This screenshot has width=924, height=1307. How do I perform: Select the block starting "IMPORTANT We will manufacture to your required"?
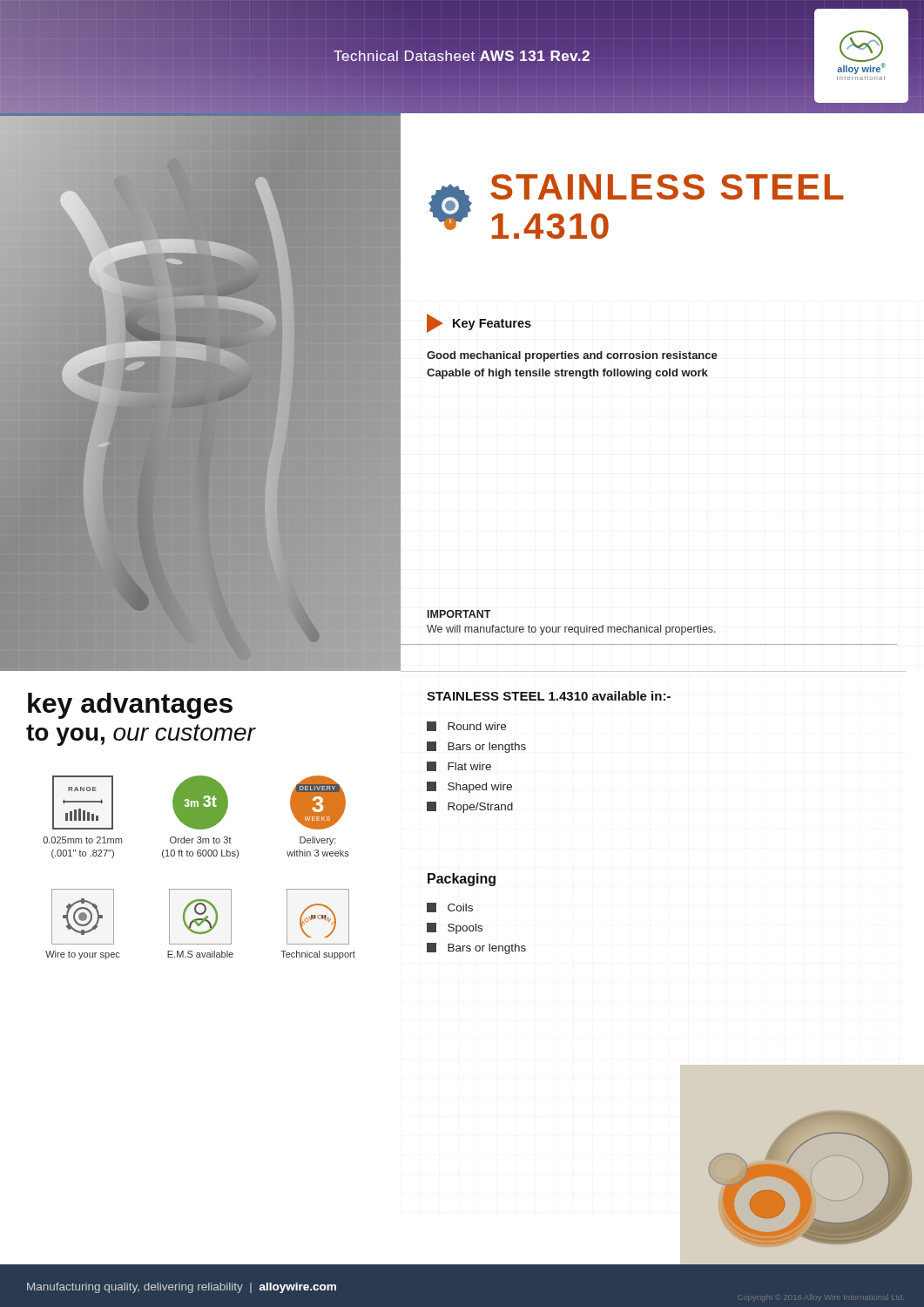(653, 622)
